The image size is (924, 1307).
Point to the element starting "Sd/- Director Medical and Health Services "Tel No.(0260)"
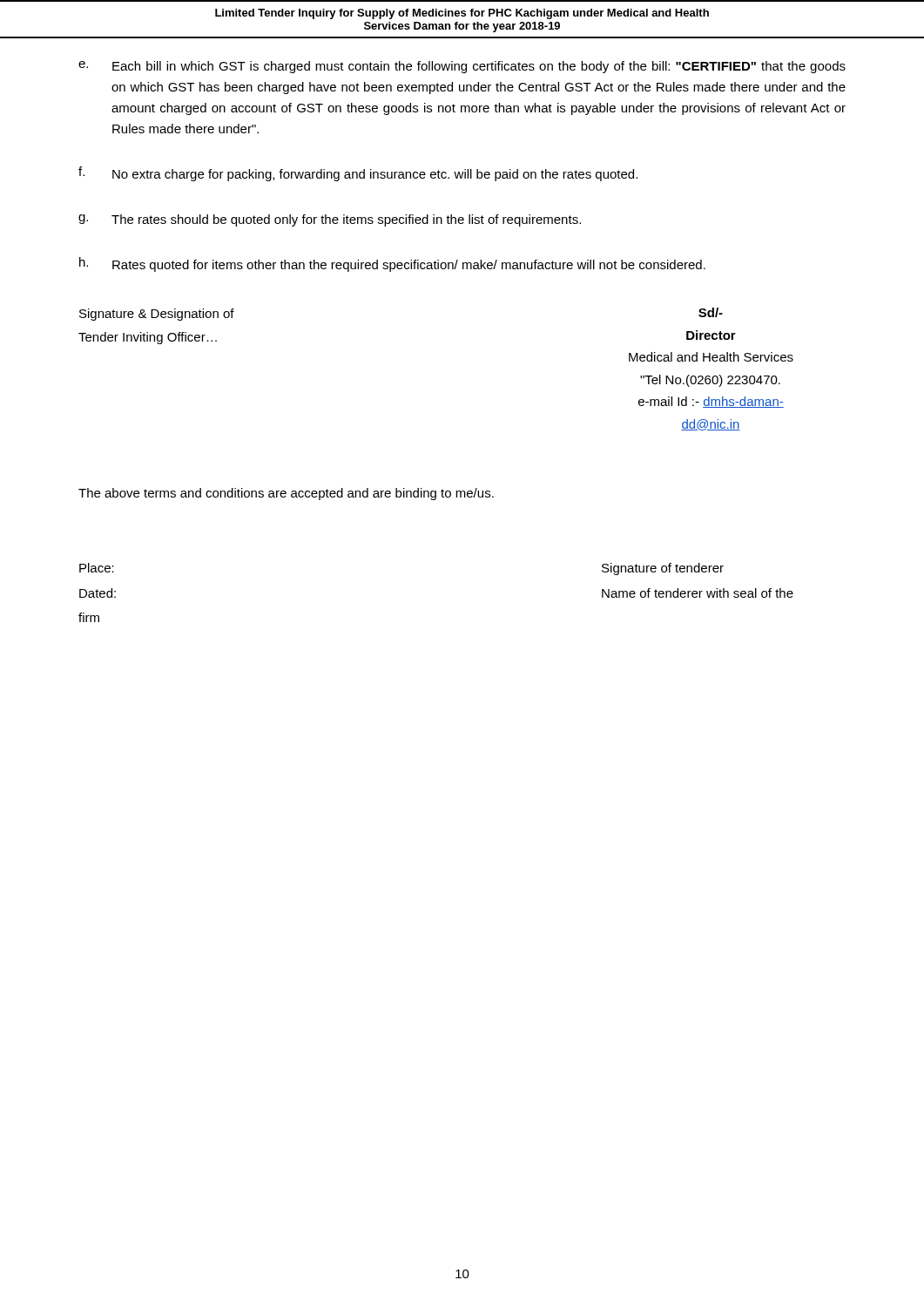tap(711, 368)
